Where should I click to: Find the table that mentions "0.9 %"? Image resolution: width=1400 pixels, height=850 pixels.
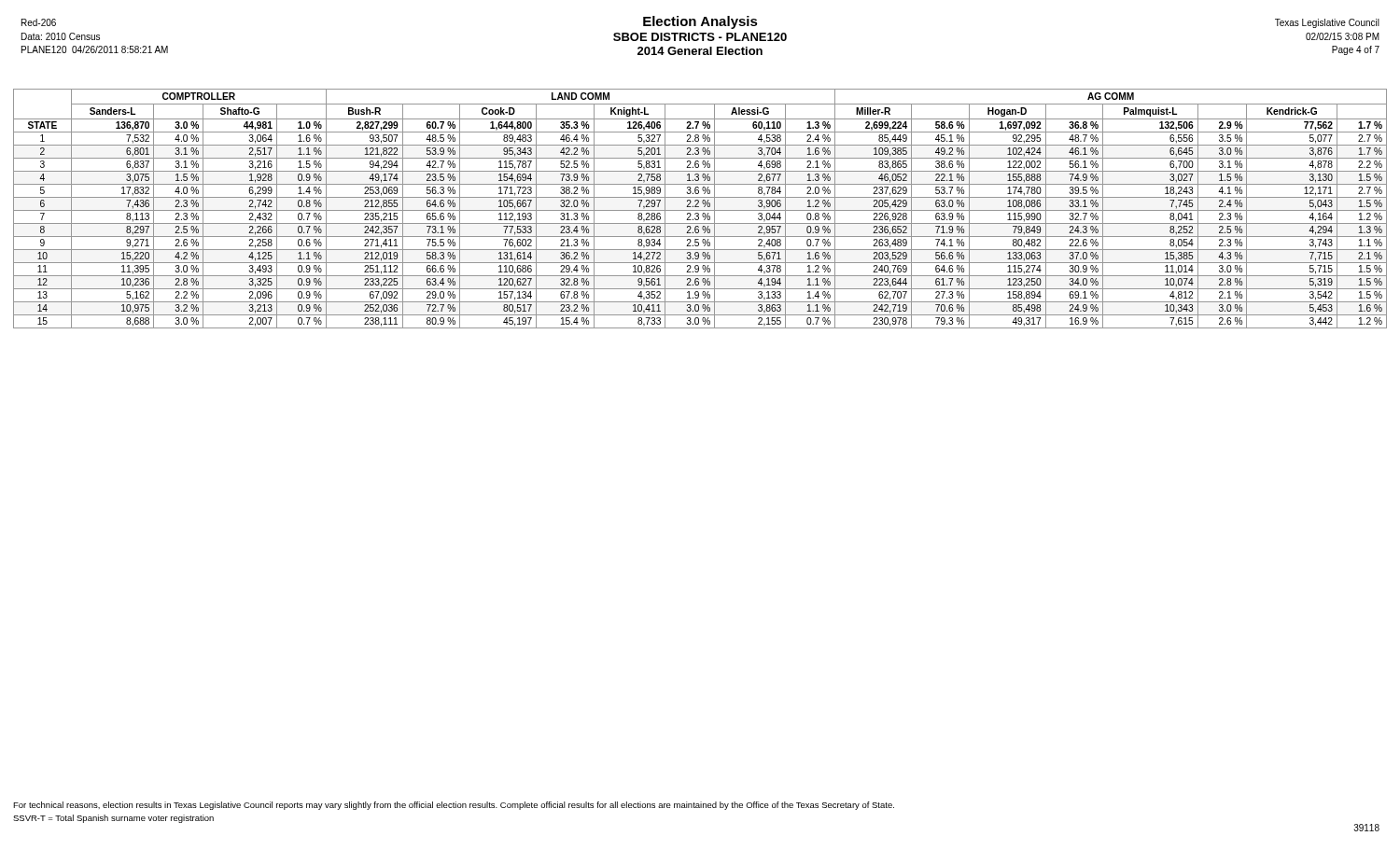click(x=700, y=209)
